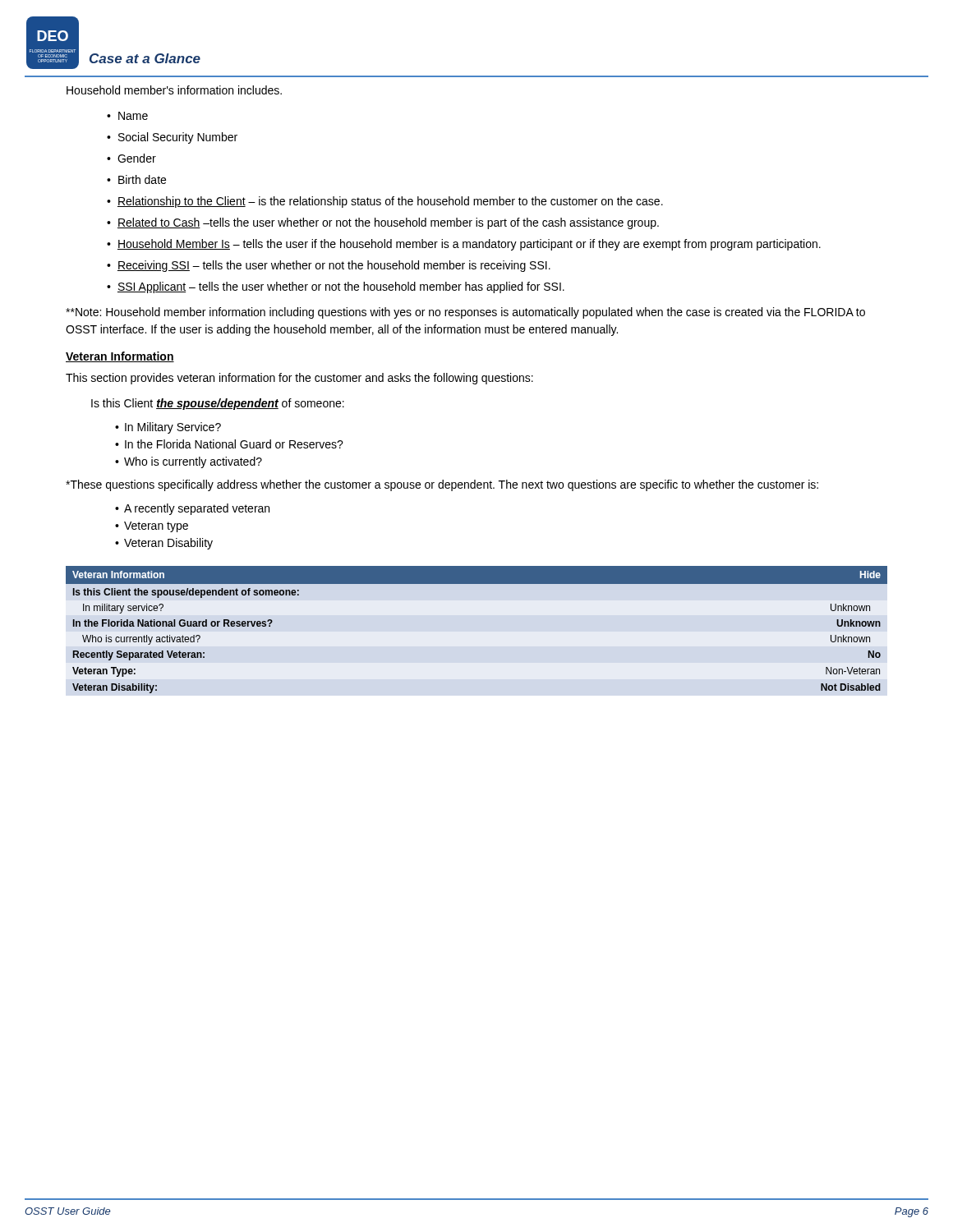
Task: Select the text that says "Household member's information includes."
Action: 174,90
